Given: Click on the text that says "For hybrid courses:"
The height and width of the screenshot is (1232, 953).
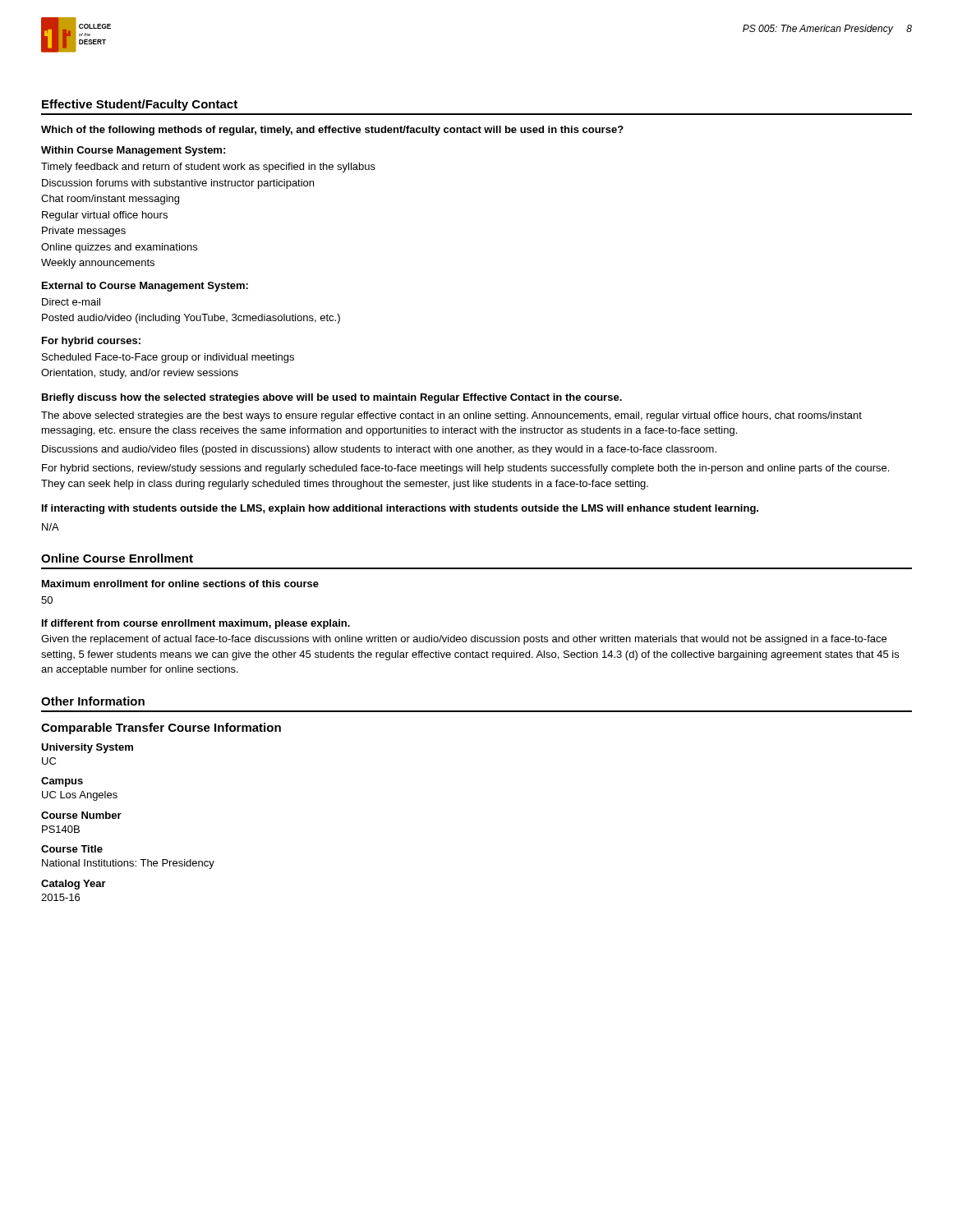Looking at the screenshot, I should coord(91,340).
